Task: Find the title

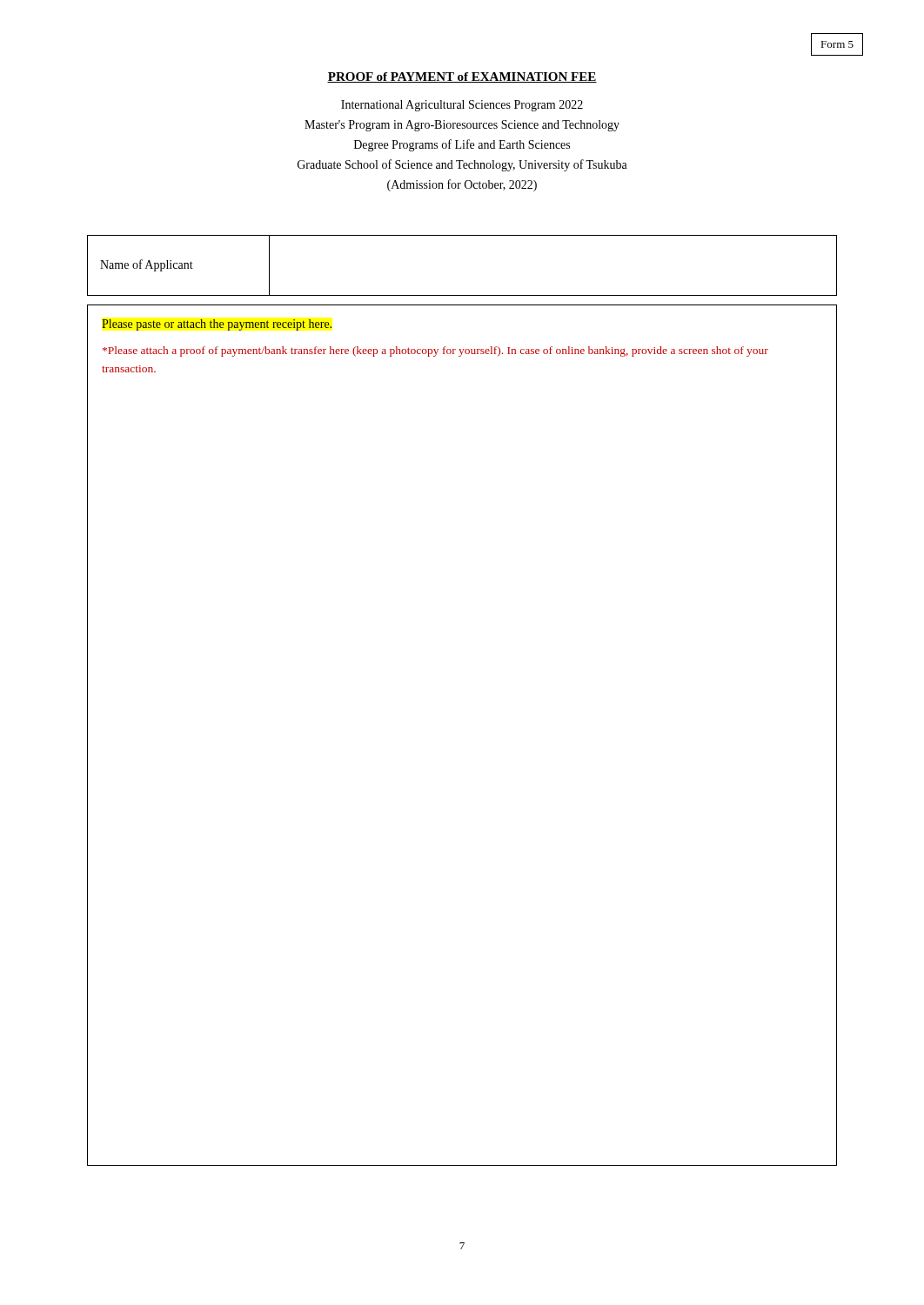Action: tap(462, 132)
